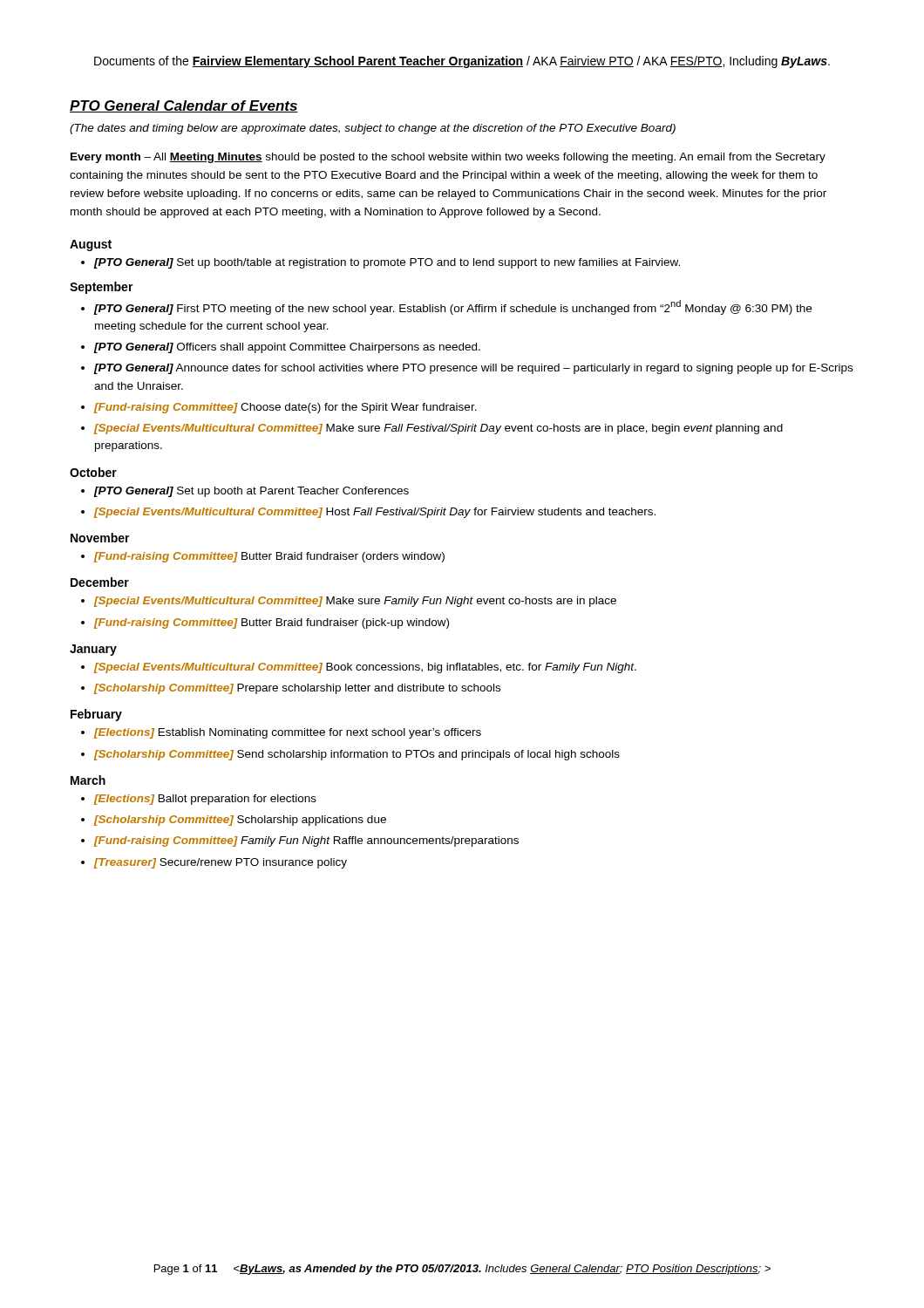Click on the list item that says "[PTO General] First"
The width and height of the screenshot is (924, 1308).
click(x=462, y=316)
